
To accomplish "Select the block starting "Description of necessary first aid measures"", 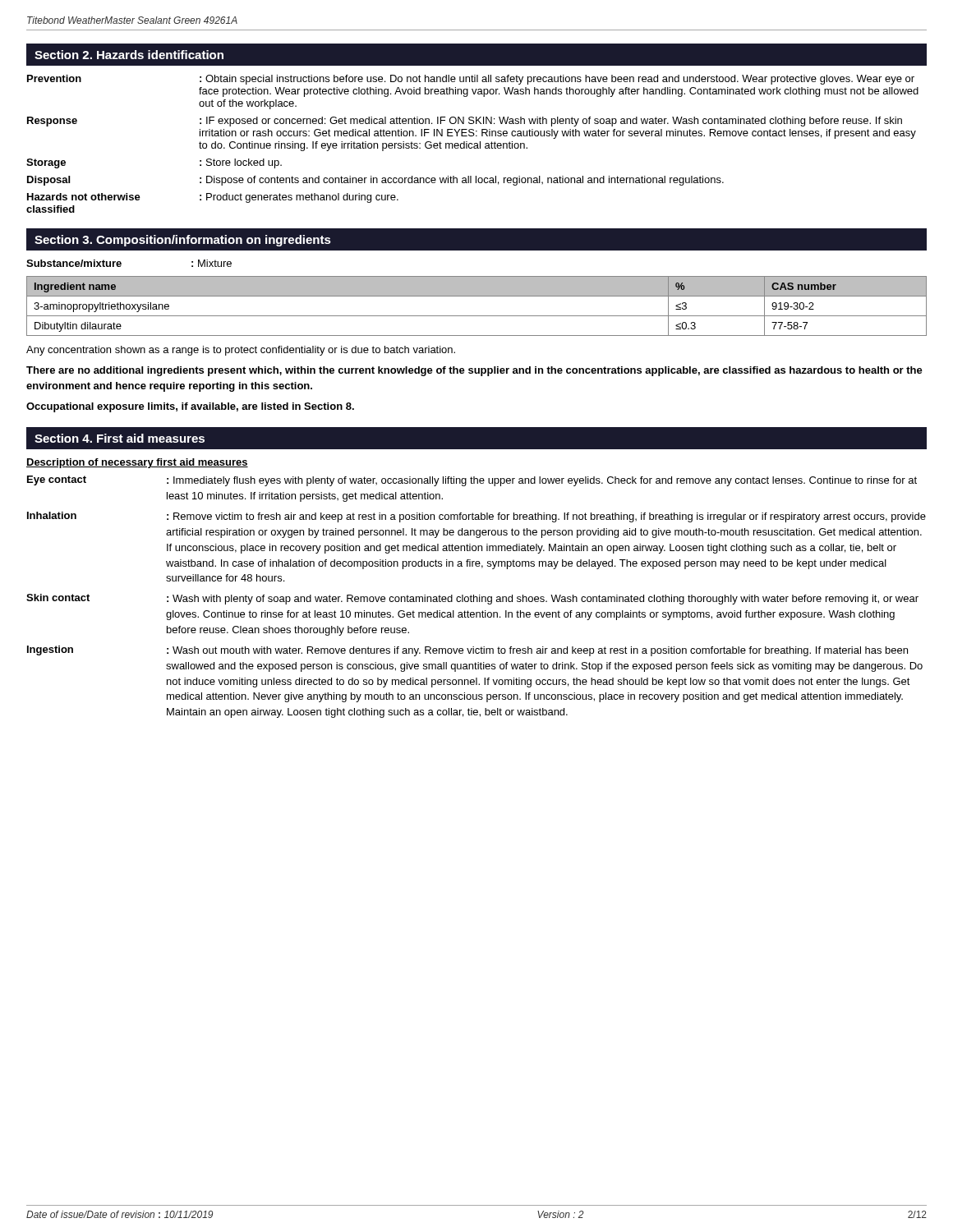I will tap(137, 462).
